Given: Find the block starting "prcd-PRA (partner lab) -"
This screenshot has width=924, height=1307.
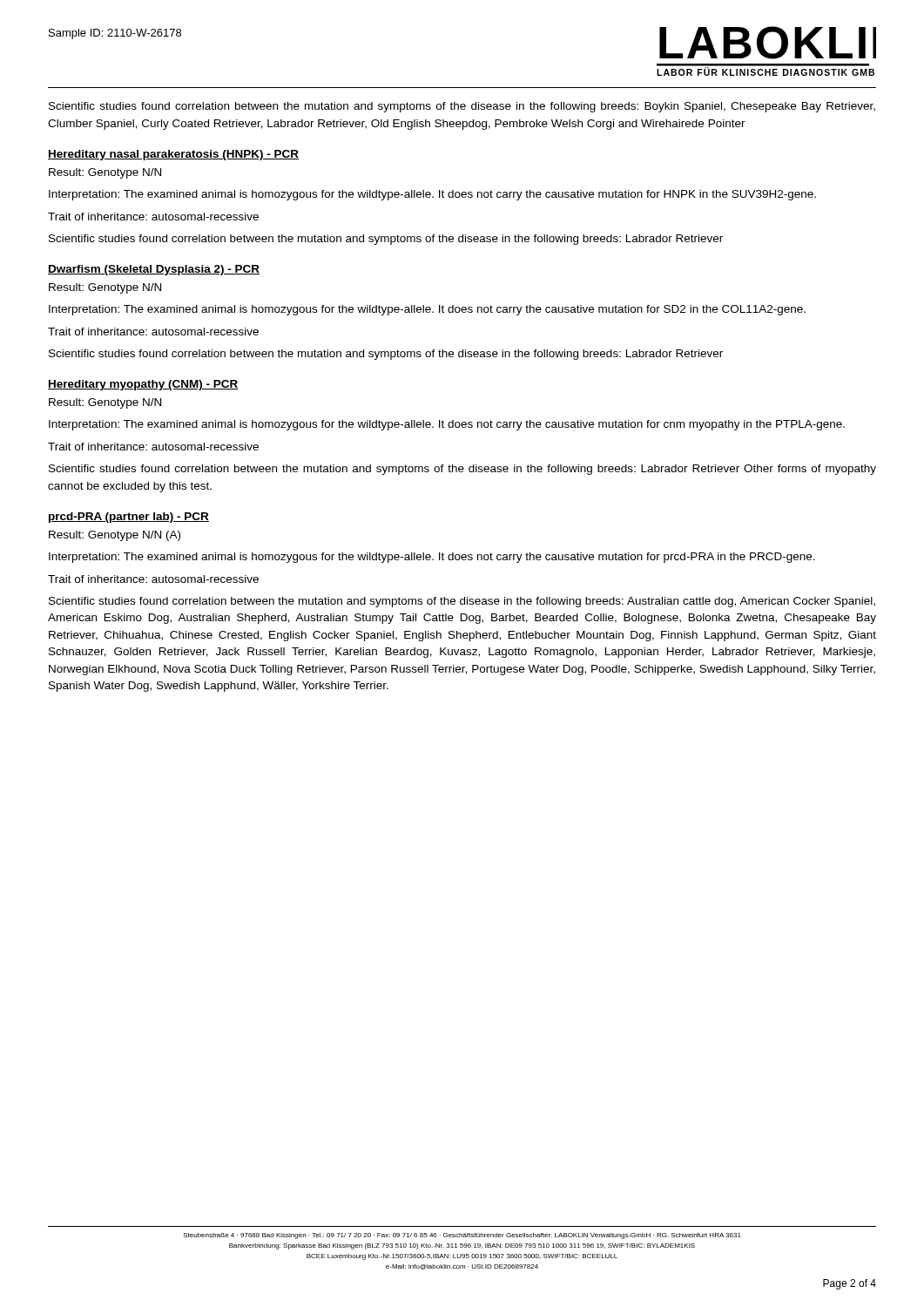Looking at the screenshot, I should (128, 516).
